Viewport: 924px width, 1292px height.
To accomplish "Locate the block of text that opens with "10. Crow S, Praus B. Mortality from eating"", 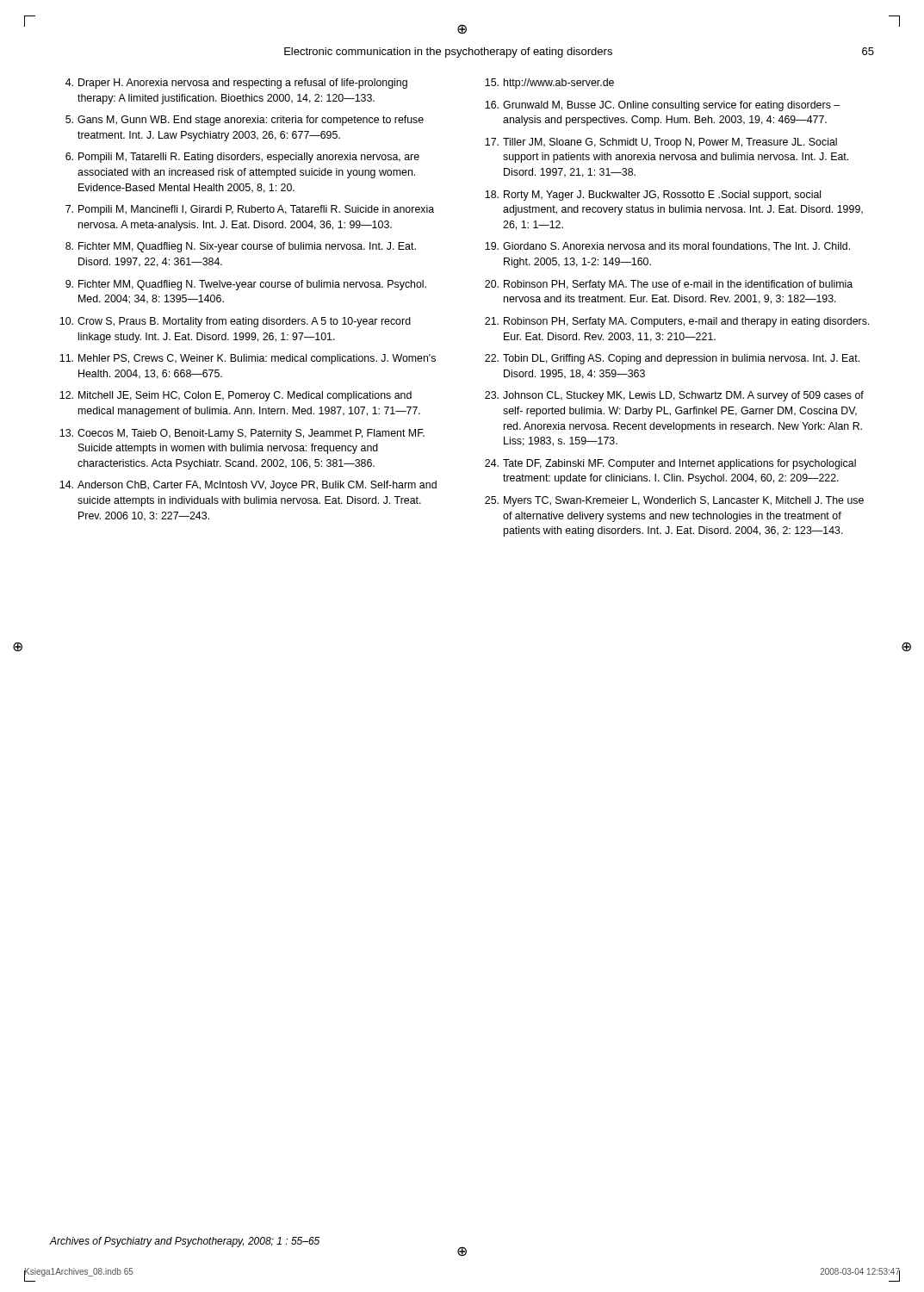I will click(248, 330).
